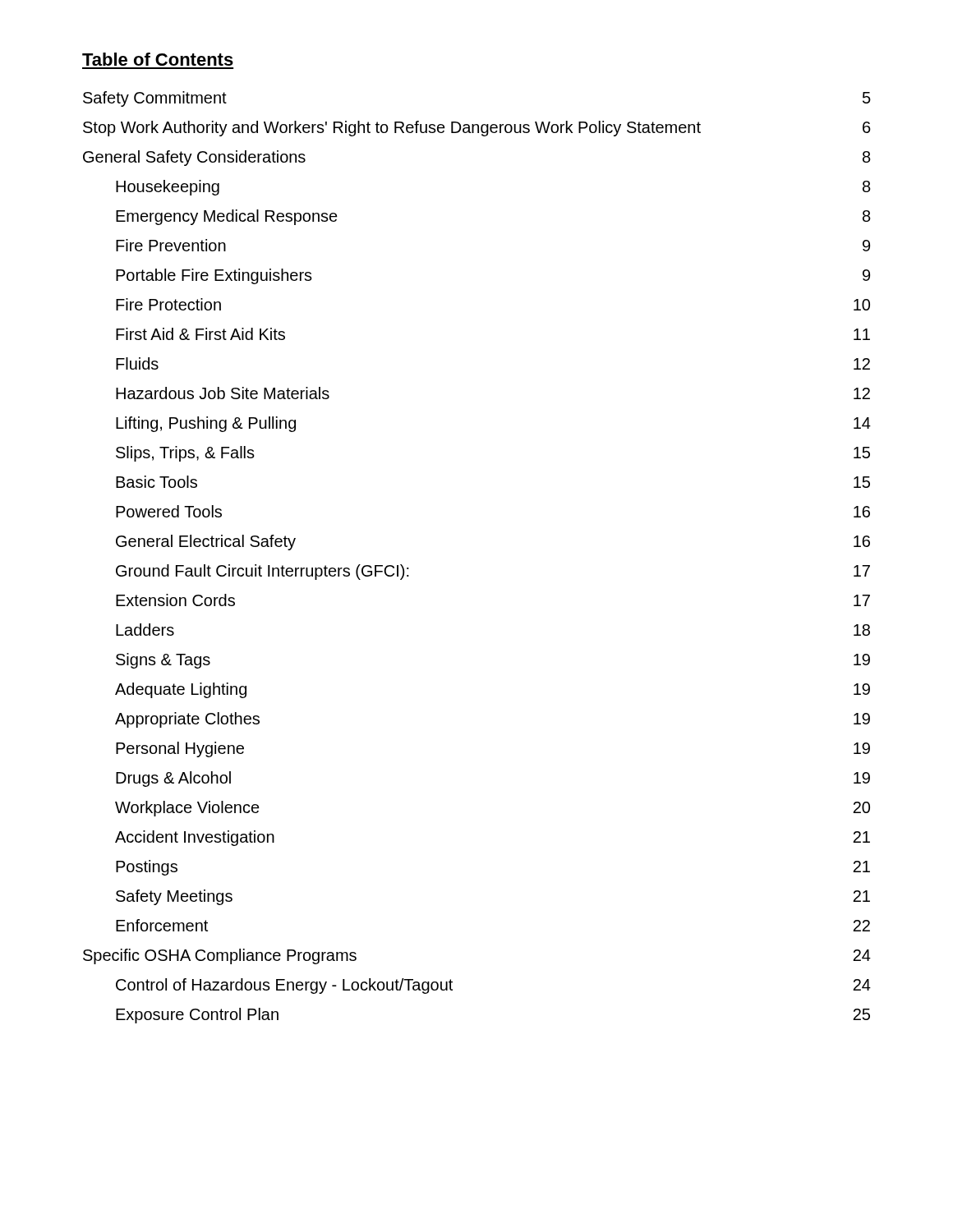Point to "Adequate Lighting 19"

click(x=174, y=690)
